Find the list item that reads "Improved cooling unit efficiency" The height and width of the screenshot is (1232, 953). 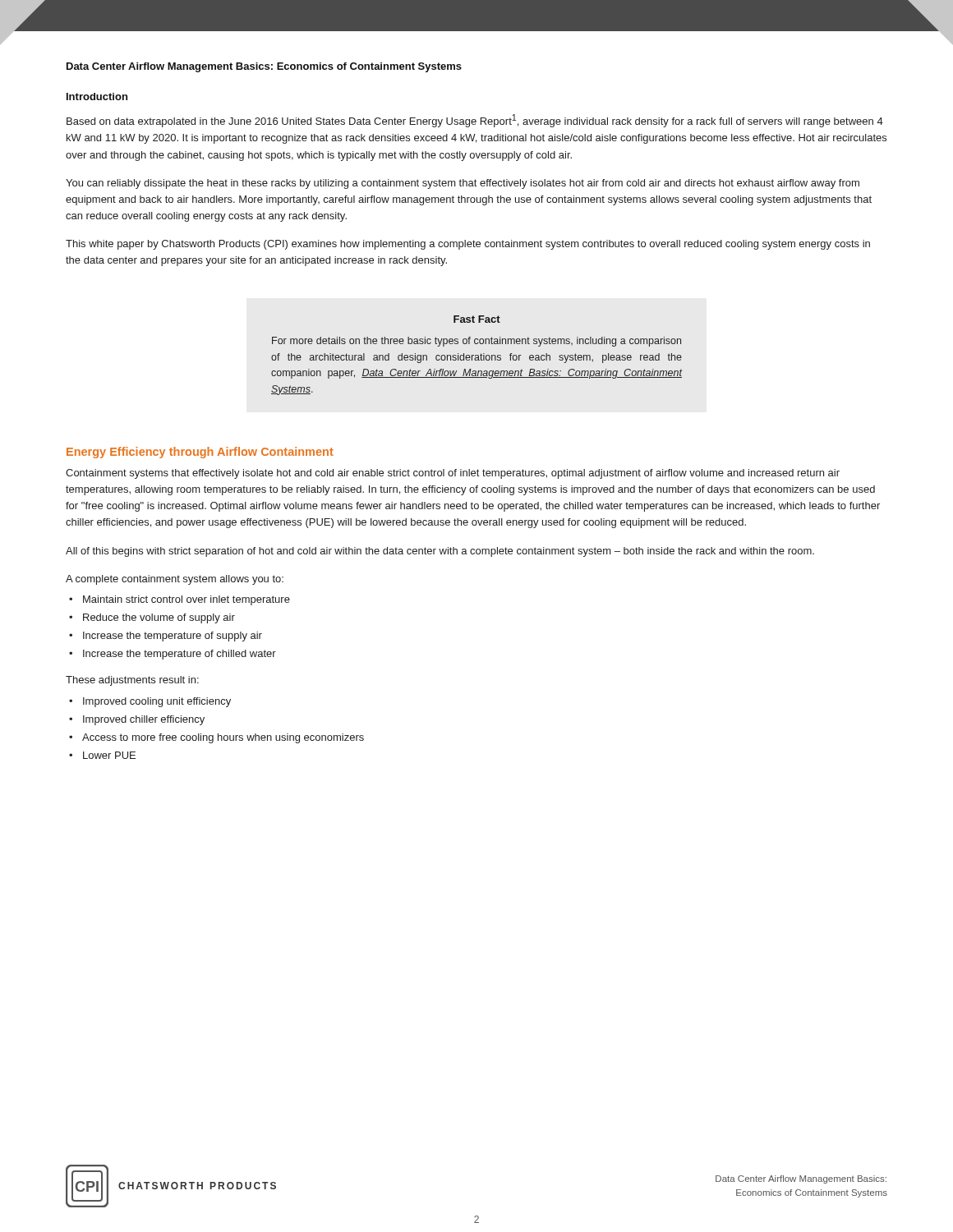[x=157, y=701]
